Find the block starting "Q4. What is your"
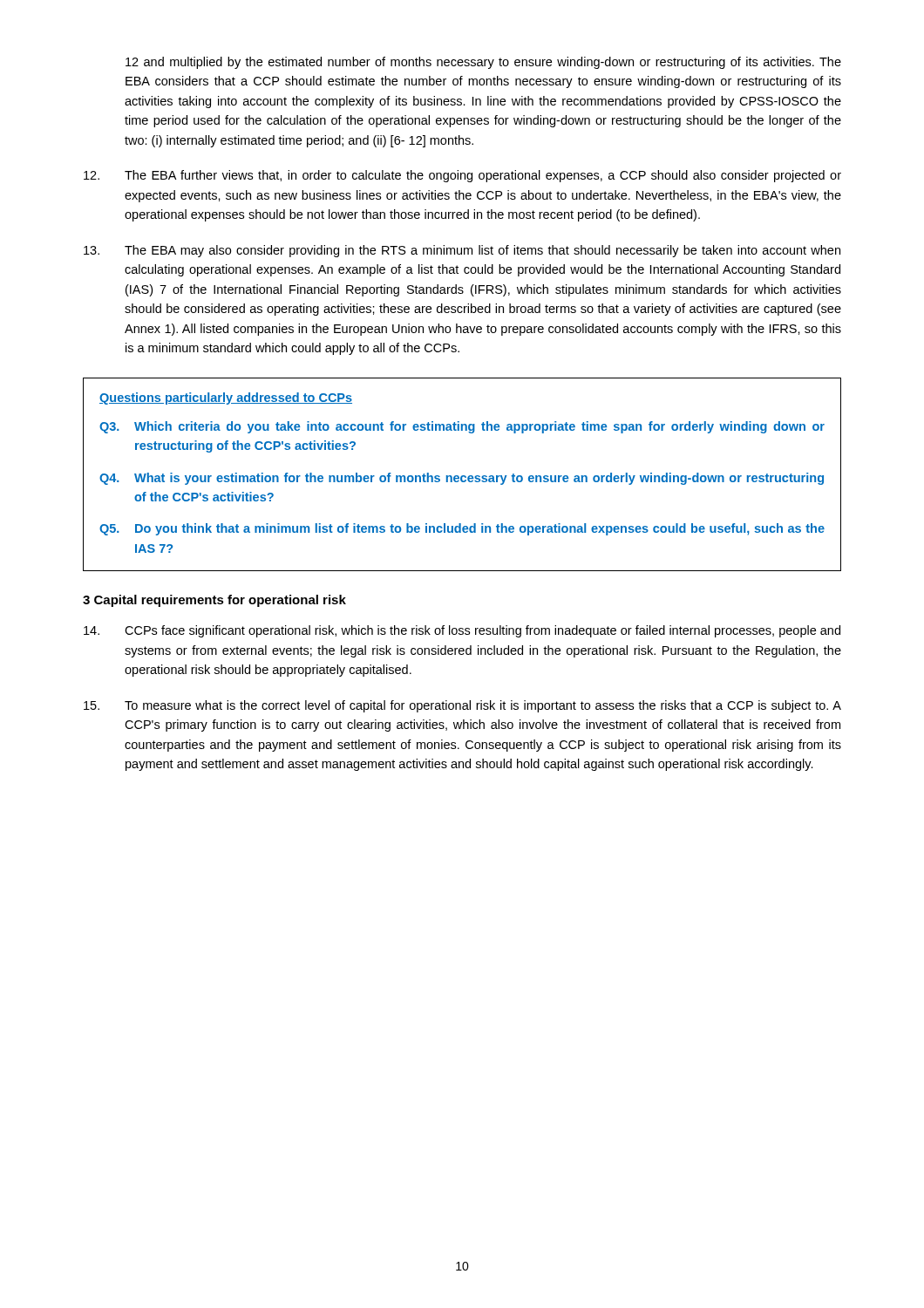The height and width of the screenshot is (1308, 924). tap(462, 487)
